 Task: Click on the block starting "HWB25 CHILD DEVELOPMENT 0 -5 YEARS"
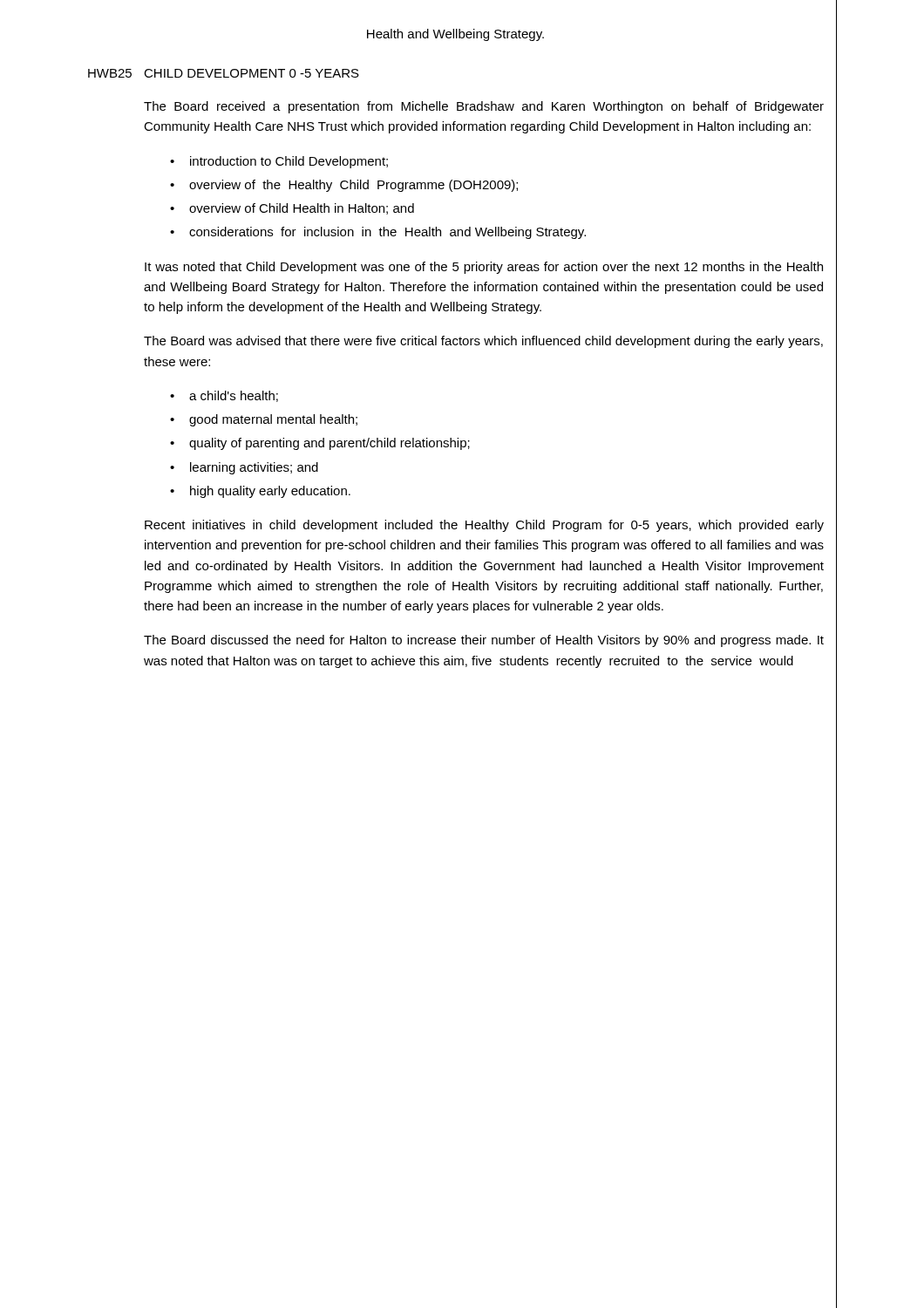click(x=223, y=73)
